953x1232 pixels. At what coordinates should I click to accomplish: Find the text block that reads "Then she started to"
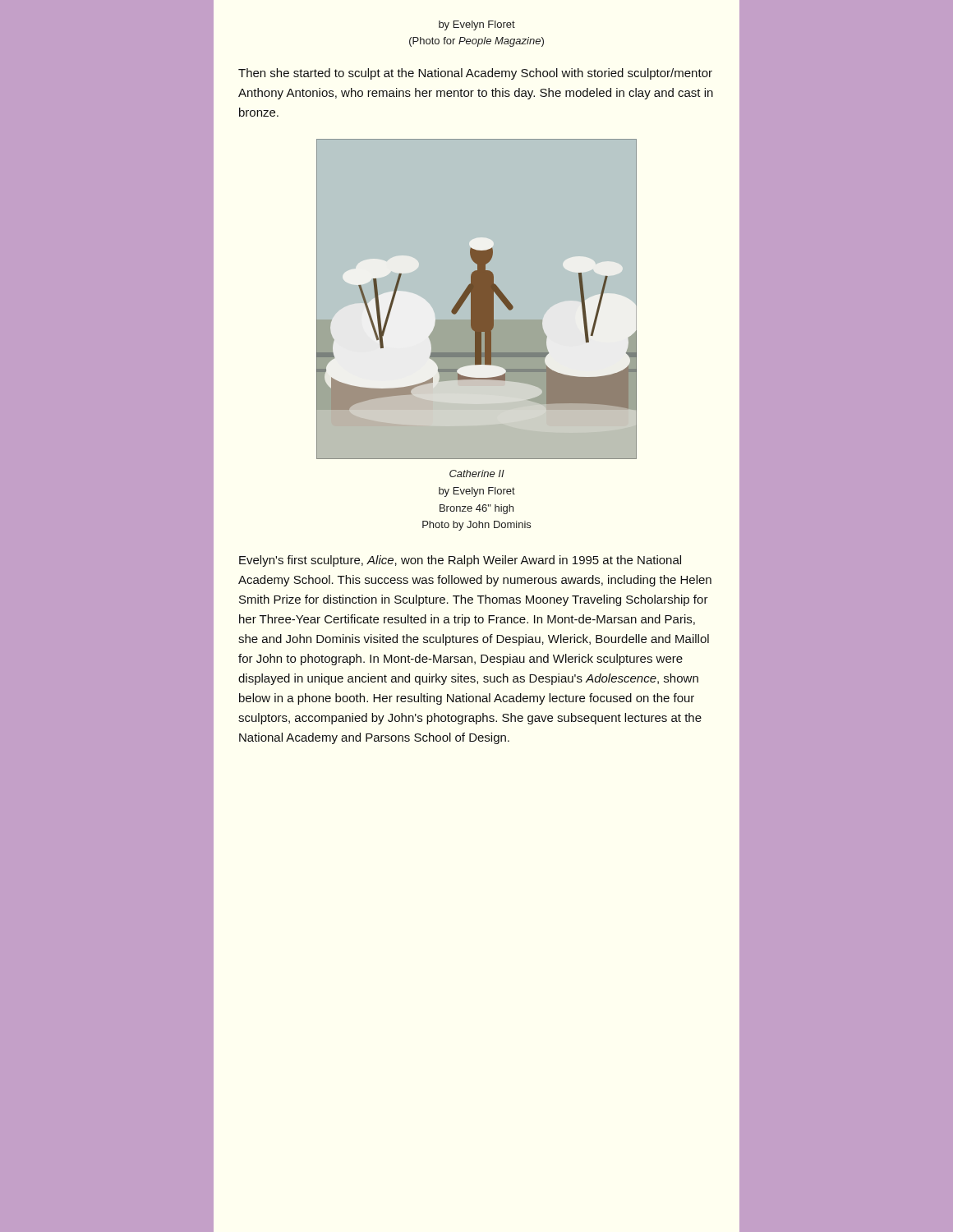(x=476, y=92)
